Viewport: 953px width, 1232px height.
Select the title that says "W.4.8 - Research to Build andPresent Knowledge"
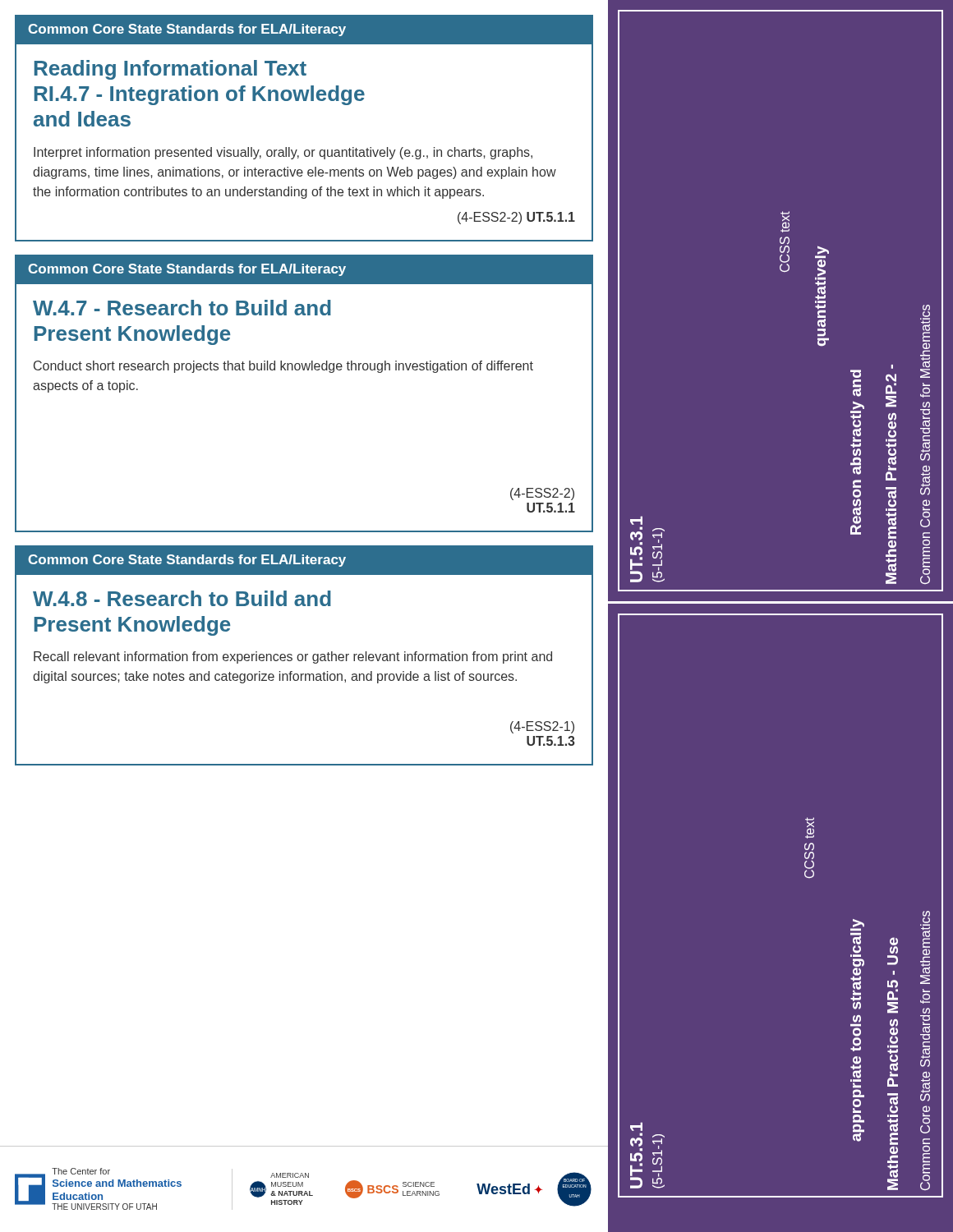point(182,612)
